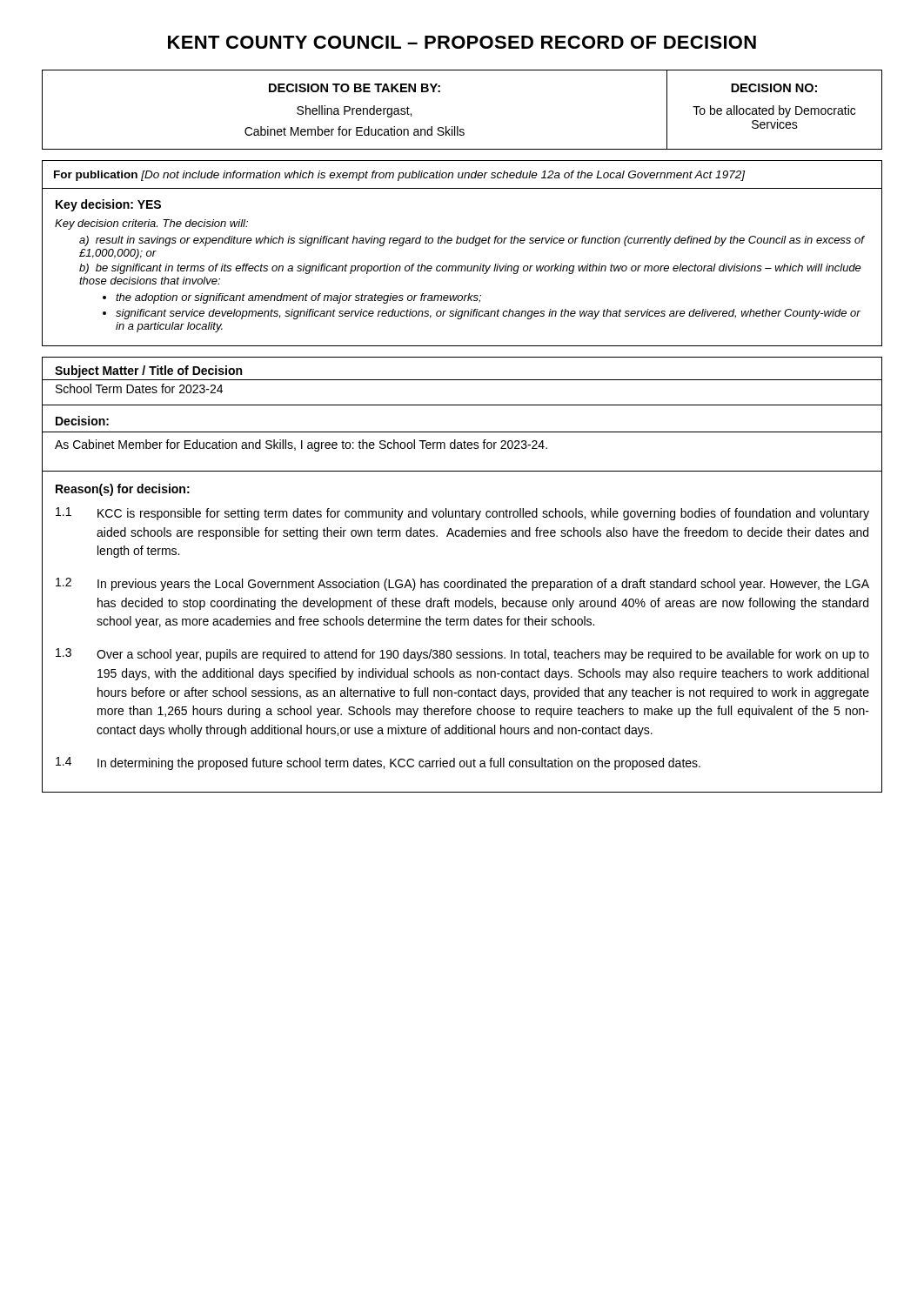
Task: Click on the list item that says "4 In determining the proposed"
Action: [x=378, y=763]
